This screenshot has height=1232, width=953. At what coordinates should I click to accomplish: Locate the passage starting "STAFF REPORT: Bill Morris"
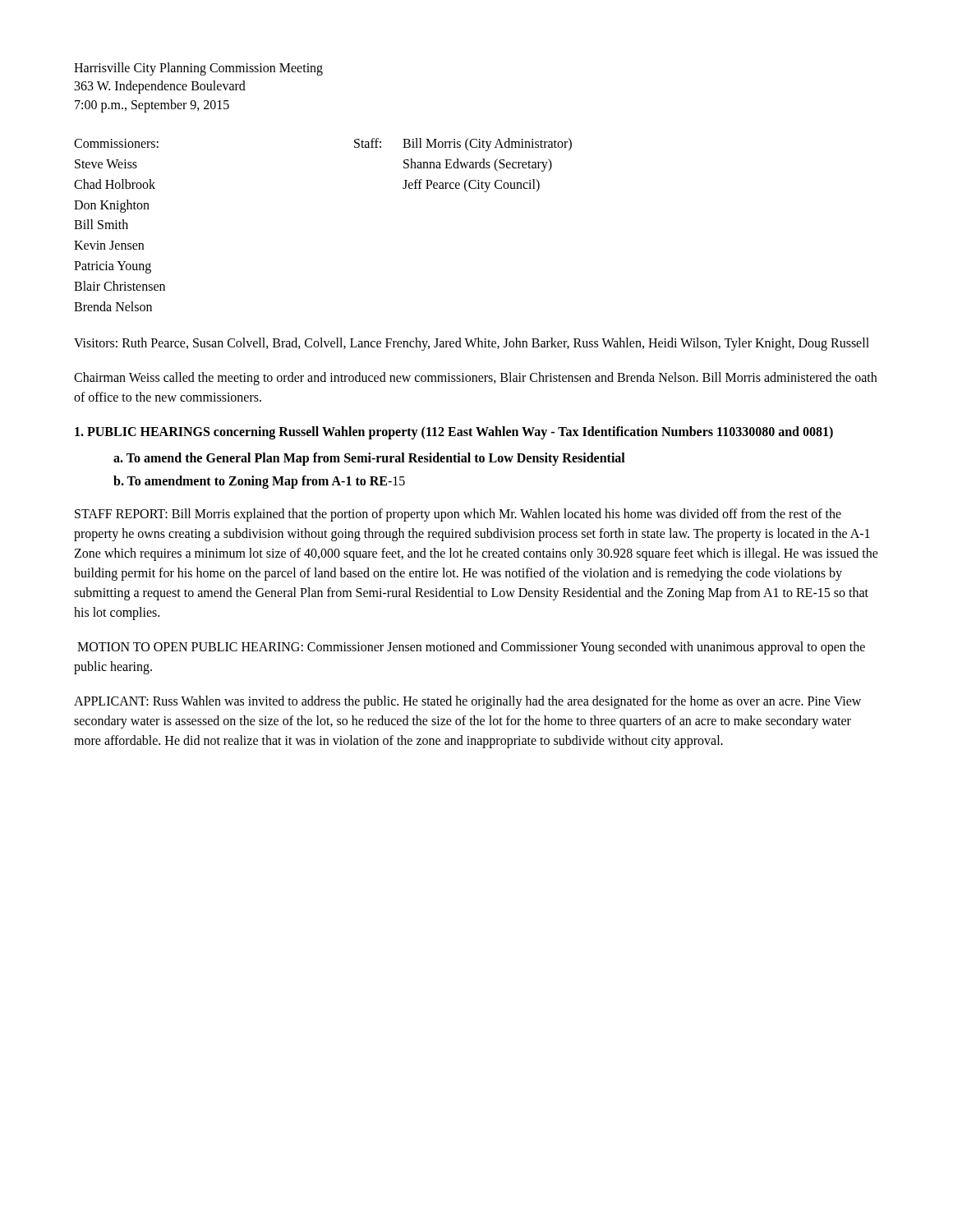(476, 563)
